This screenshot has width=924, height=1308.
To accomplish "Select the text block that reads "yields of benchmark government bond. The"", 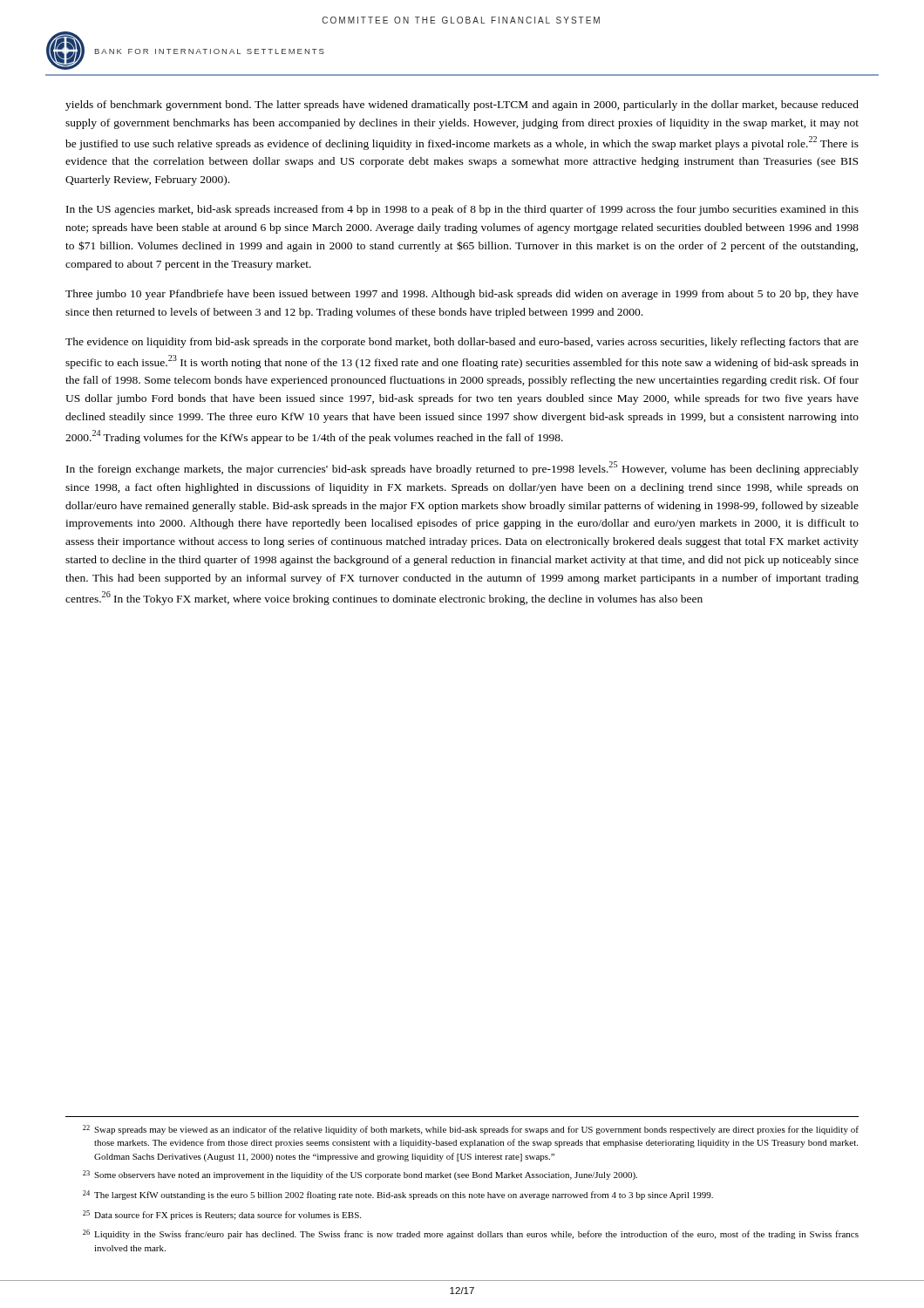I will coord(462,143).
